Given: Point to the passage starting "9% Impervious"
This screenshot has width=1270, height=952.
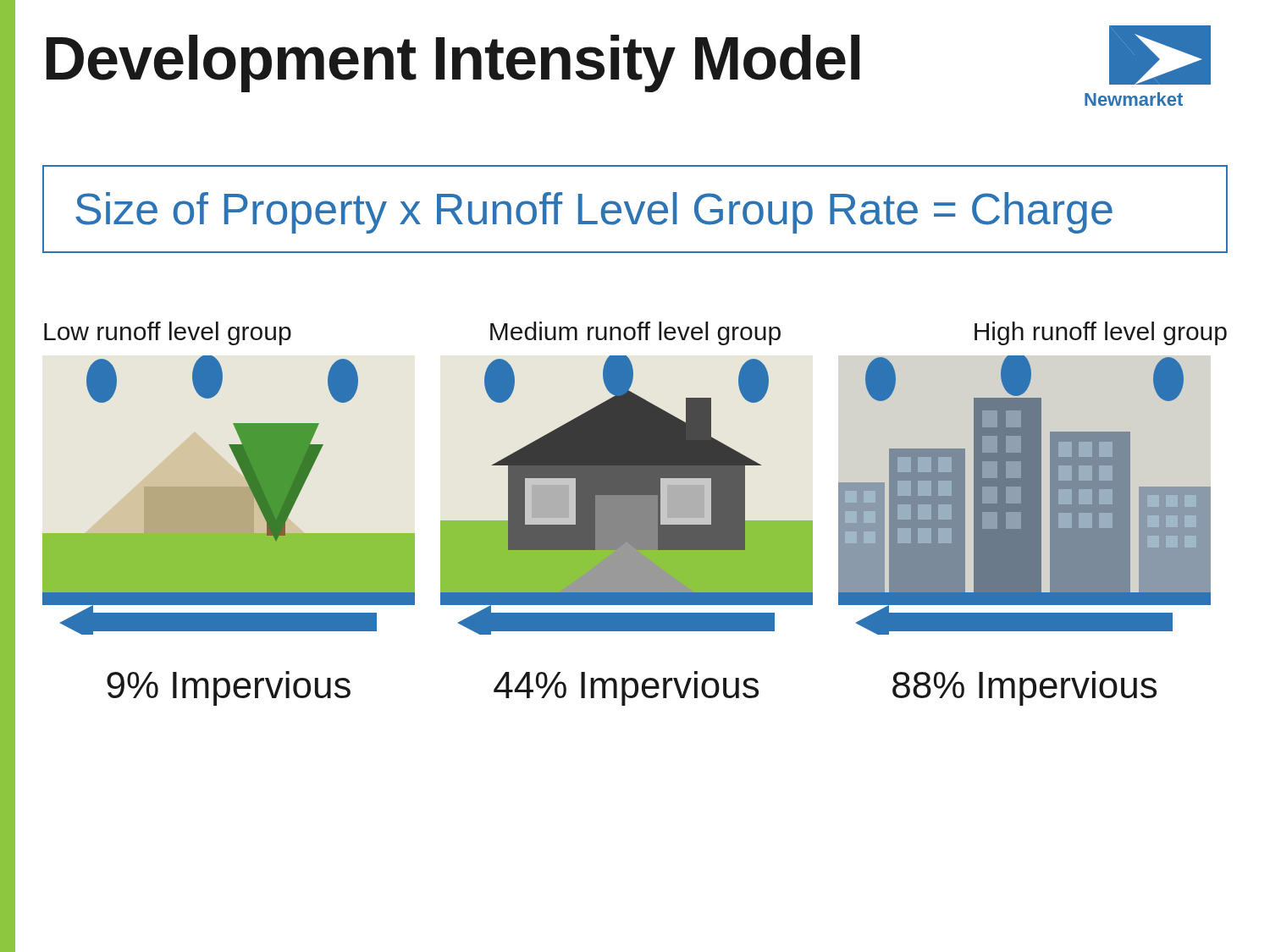Looking at the screenshot, I should [x=229, y=685].
